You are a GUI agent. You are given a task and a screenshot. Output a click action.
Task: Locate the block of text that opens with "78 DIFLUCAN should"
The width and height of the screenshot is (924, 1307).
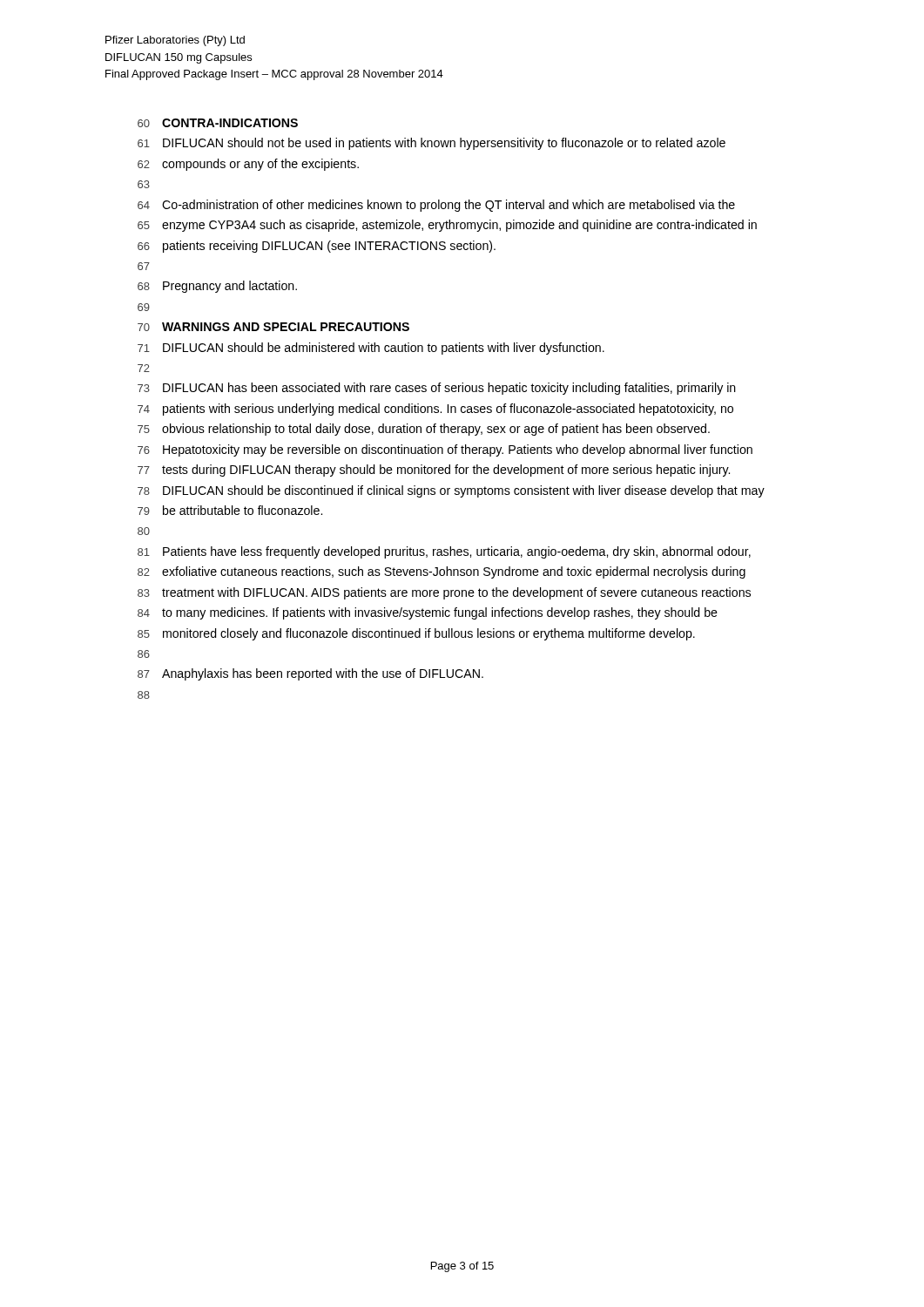pos(479,491)
